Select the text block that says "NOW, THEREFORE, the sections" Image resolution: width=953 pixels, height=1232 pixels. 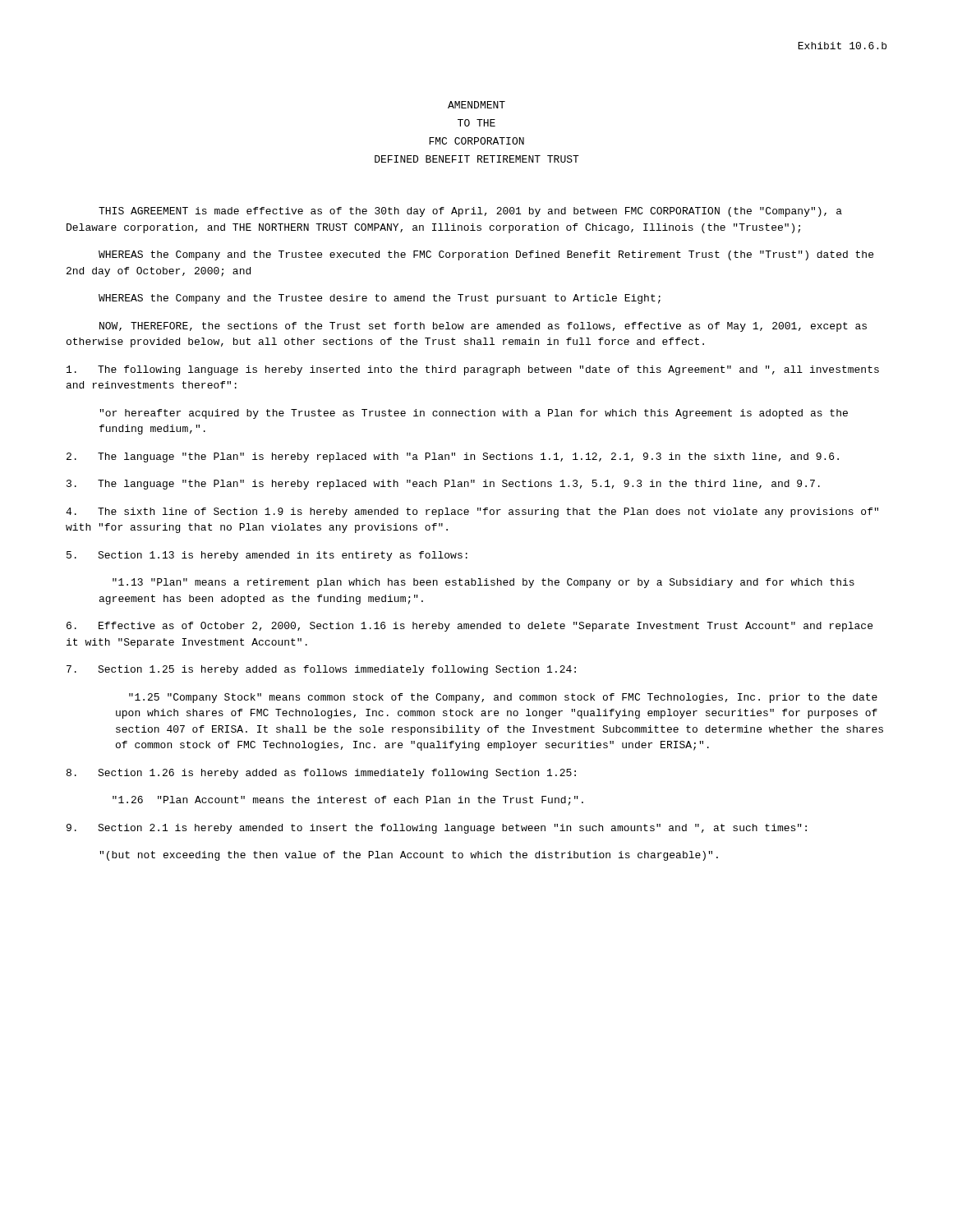pyautogui.click(x=467, y=334)
